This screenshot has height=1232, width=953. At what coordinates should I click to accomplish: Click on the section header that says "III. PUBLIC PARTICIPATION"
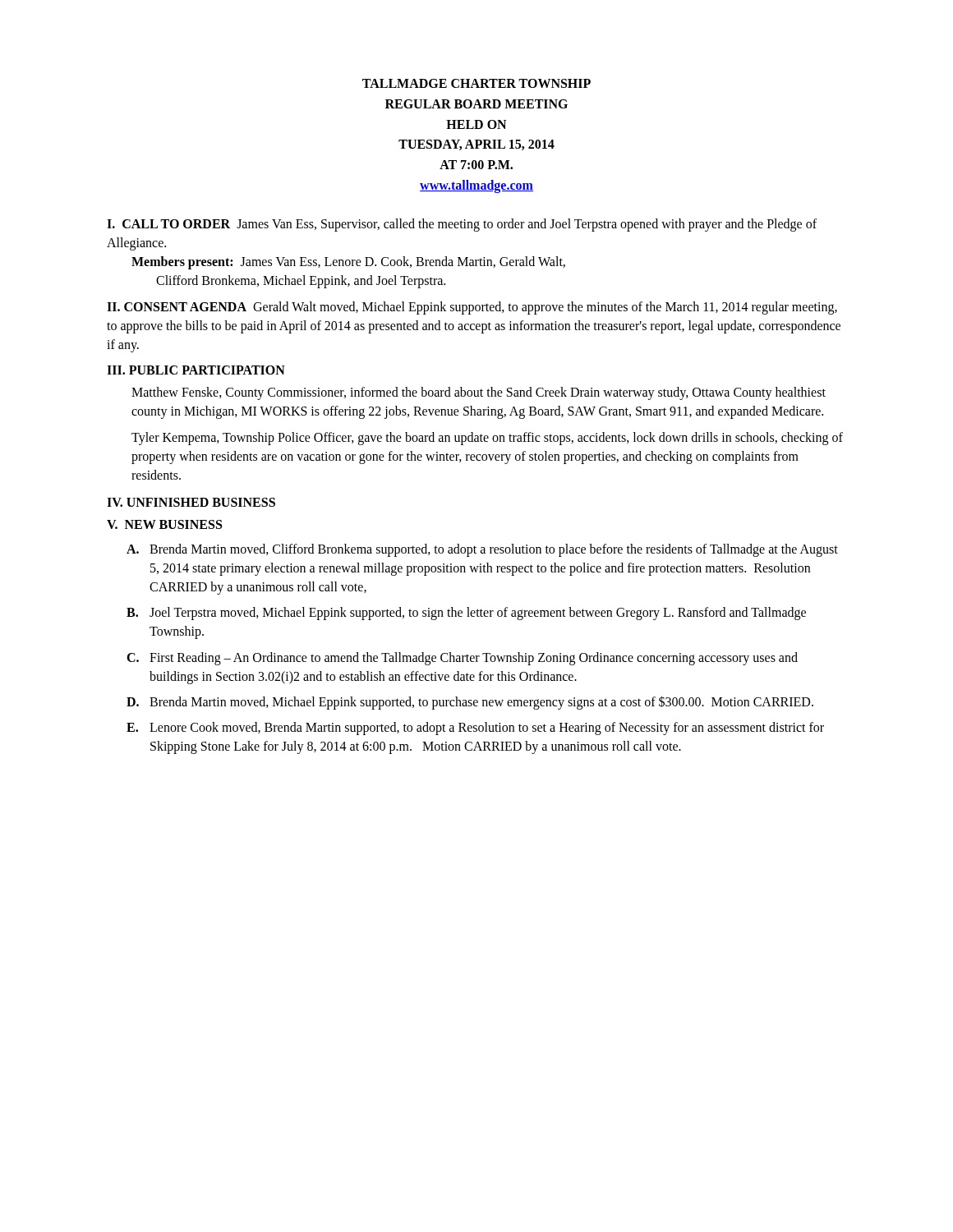[196, 370]
